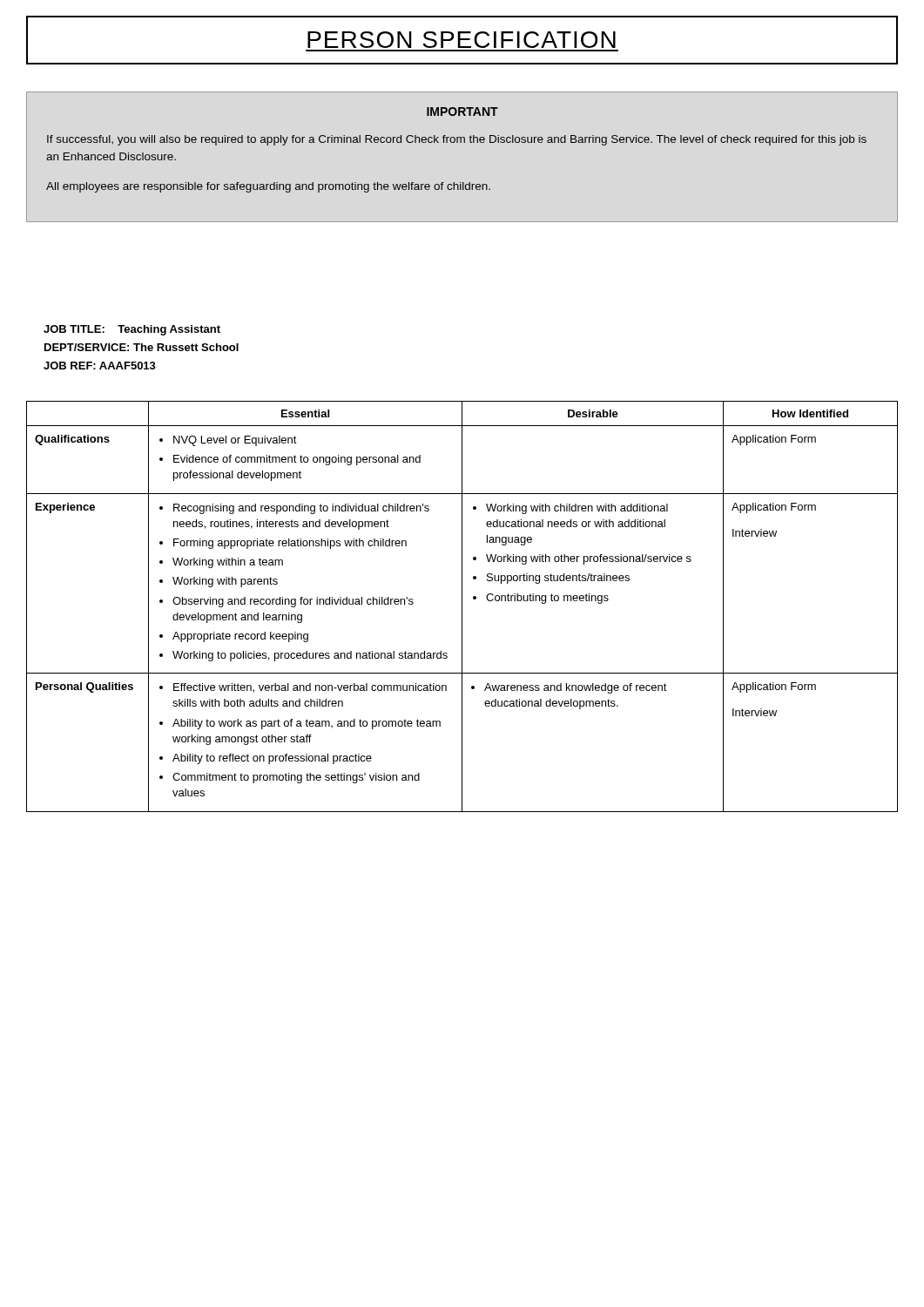Locate the block of text that opens with "IMPORTANT If successful, you"
This screenshot has width=924, height=1307.
click(462, 150)
